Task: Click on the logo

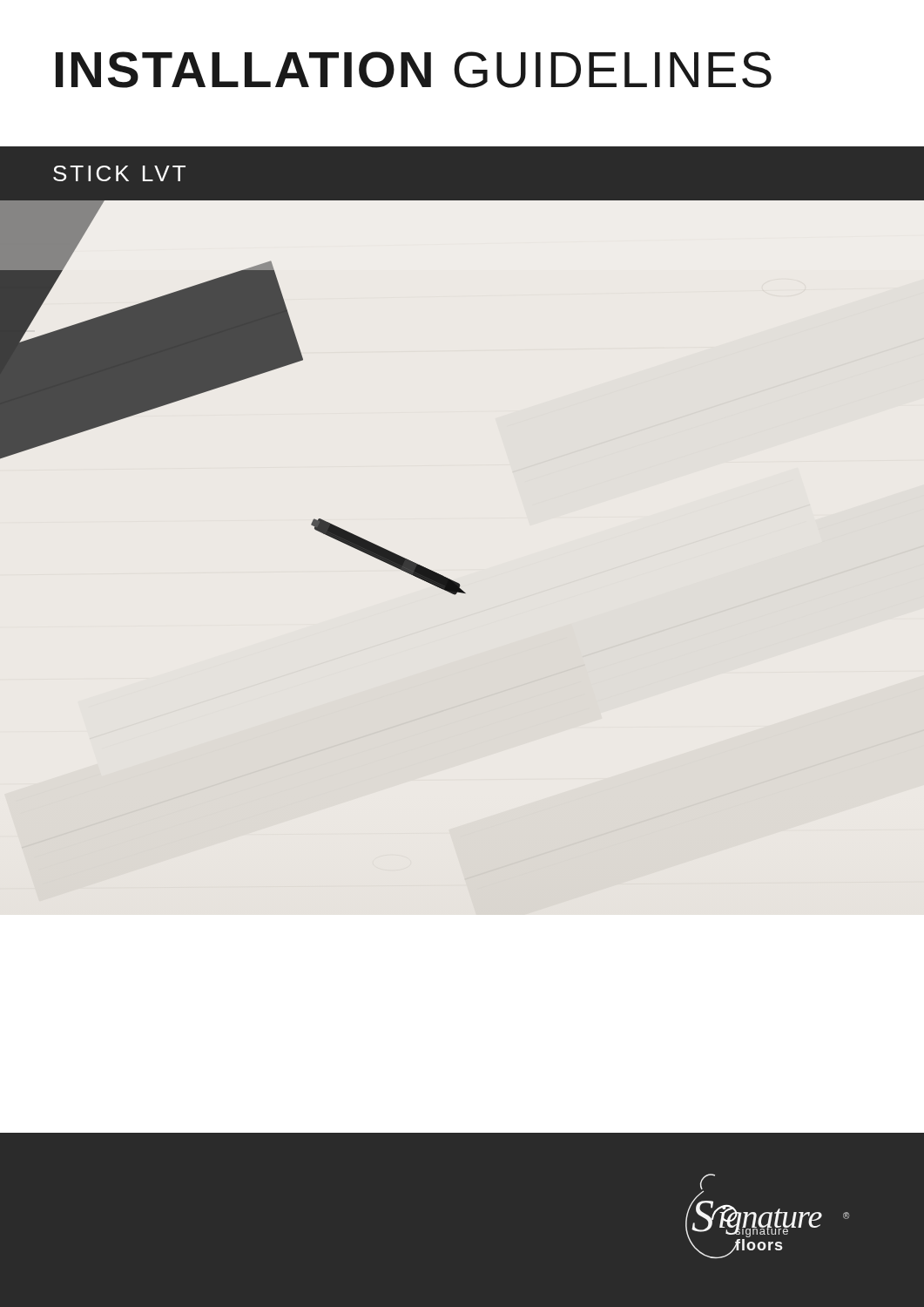Action: coord(776,1219)
